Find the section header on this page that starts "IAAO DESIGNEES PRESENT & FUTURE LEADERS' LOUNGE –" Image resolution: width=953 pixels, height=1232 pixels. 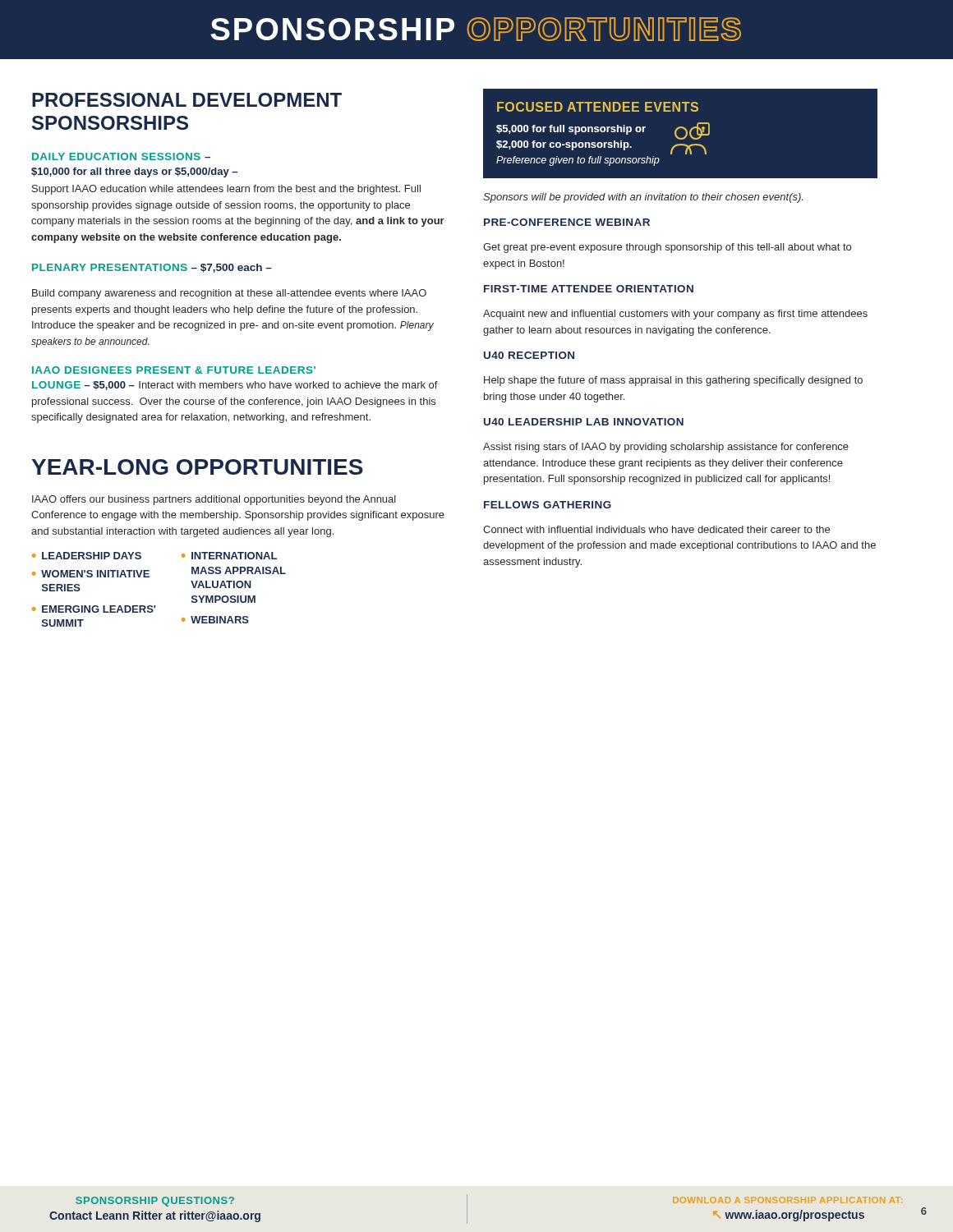(234, 394)
